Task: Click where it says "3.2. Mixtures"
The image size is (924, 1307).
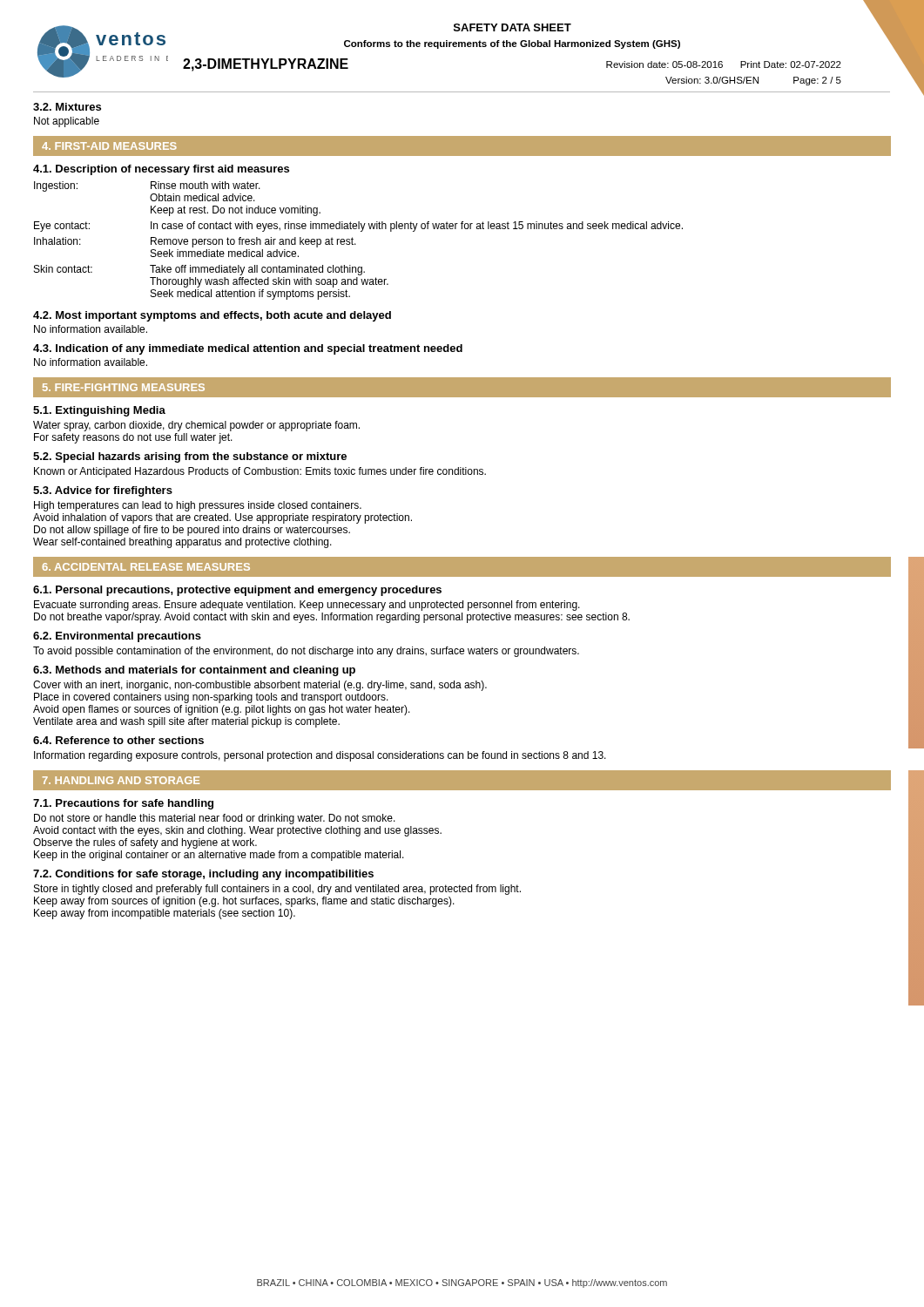Action: [x=67, y=107]
